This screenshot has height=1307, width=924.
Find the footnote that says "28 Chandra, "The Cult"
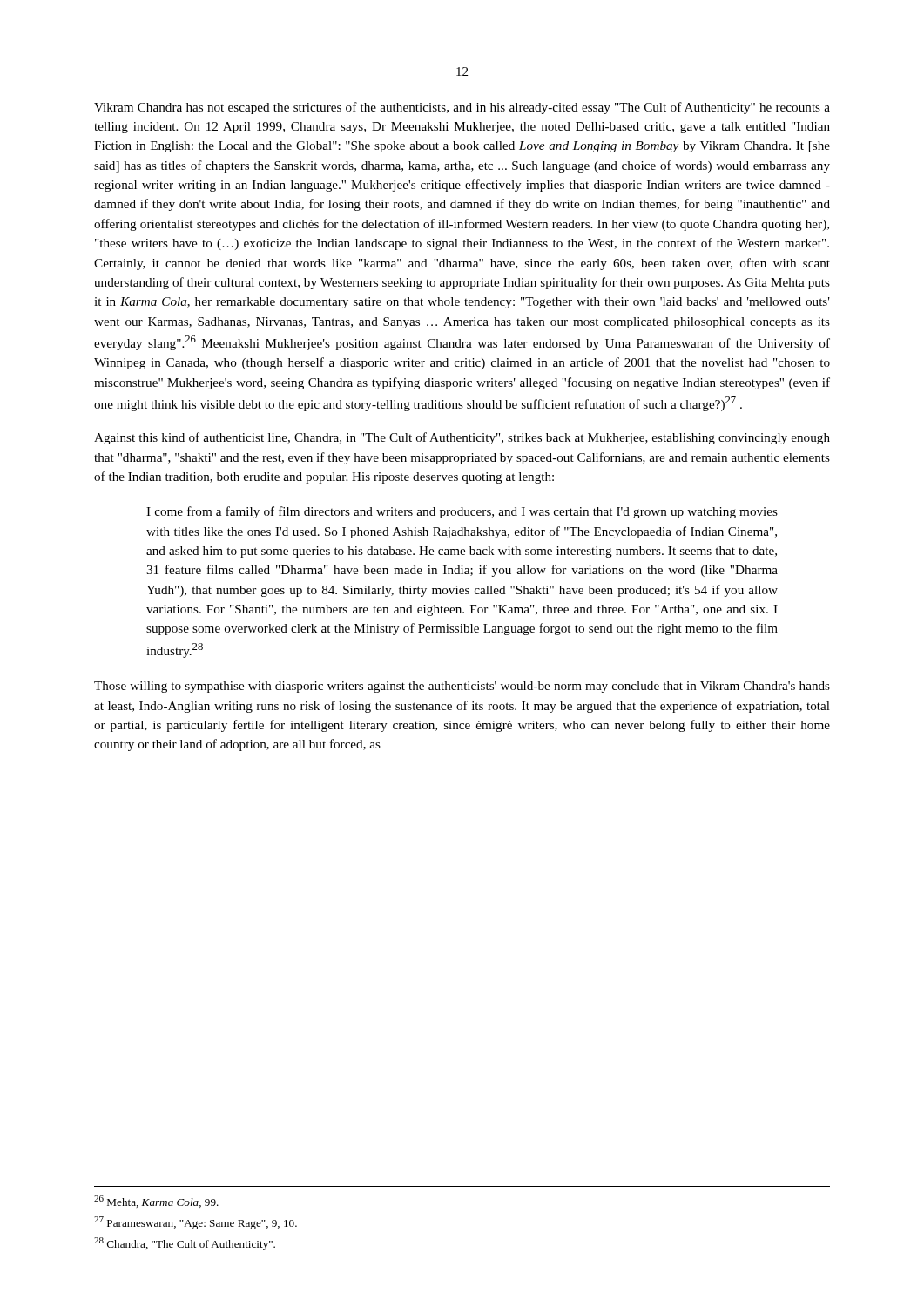185,1243
